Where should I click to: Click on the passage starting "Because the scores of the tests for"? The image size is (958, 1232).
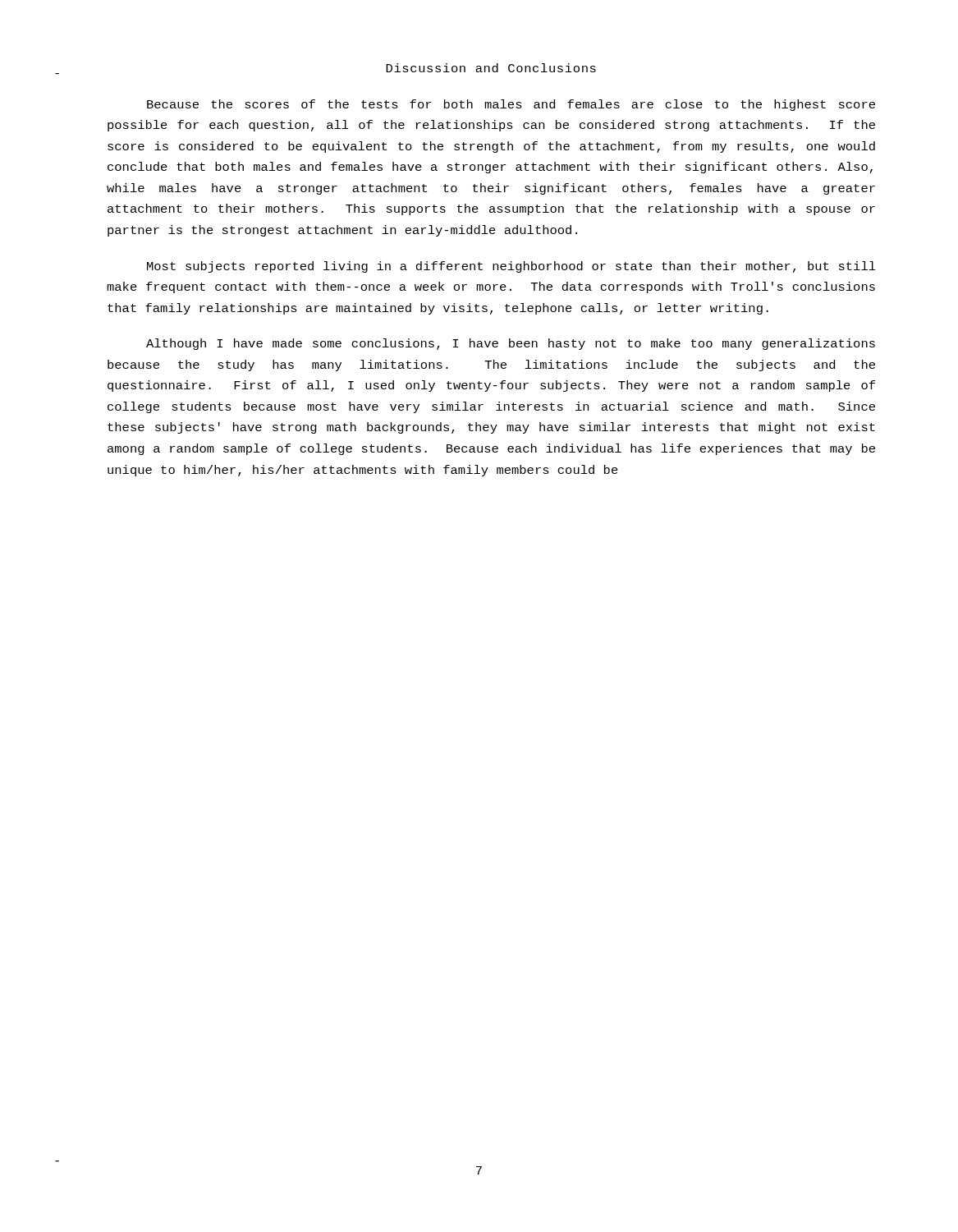click(491, 168)
